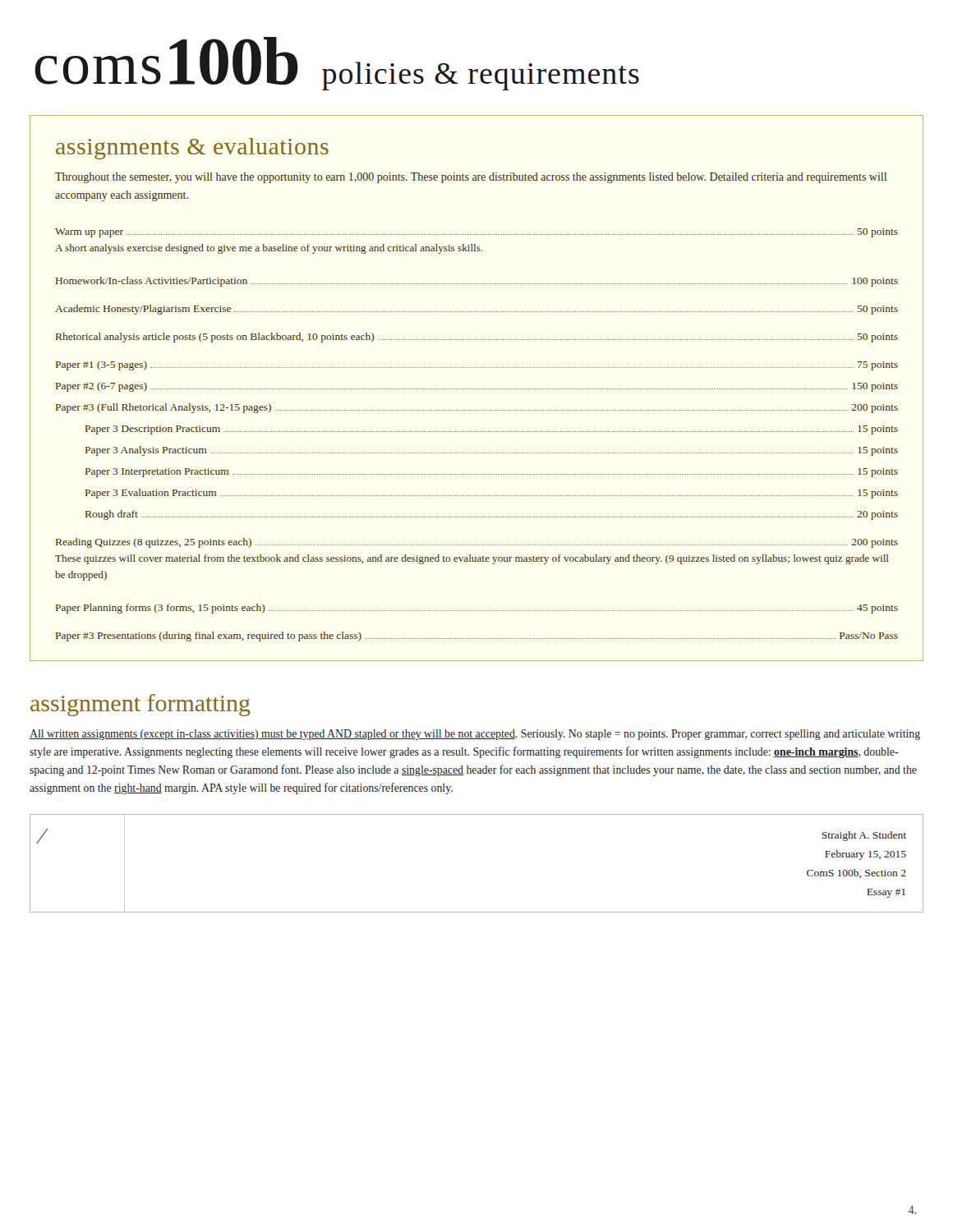Find the list item that says "Reading Quizzes (8 quizzes, 25 points"
The width and height of the screenshot is (953, 1232).
(476, 542)
